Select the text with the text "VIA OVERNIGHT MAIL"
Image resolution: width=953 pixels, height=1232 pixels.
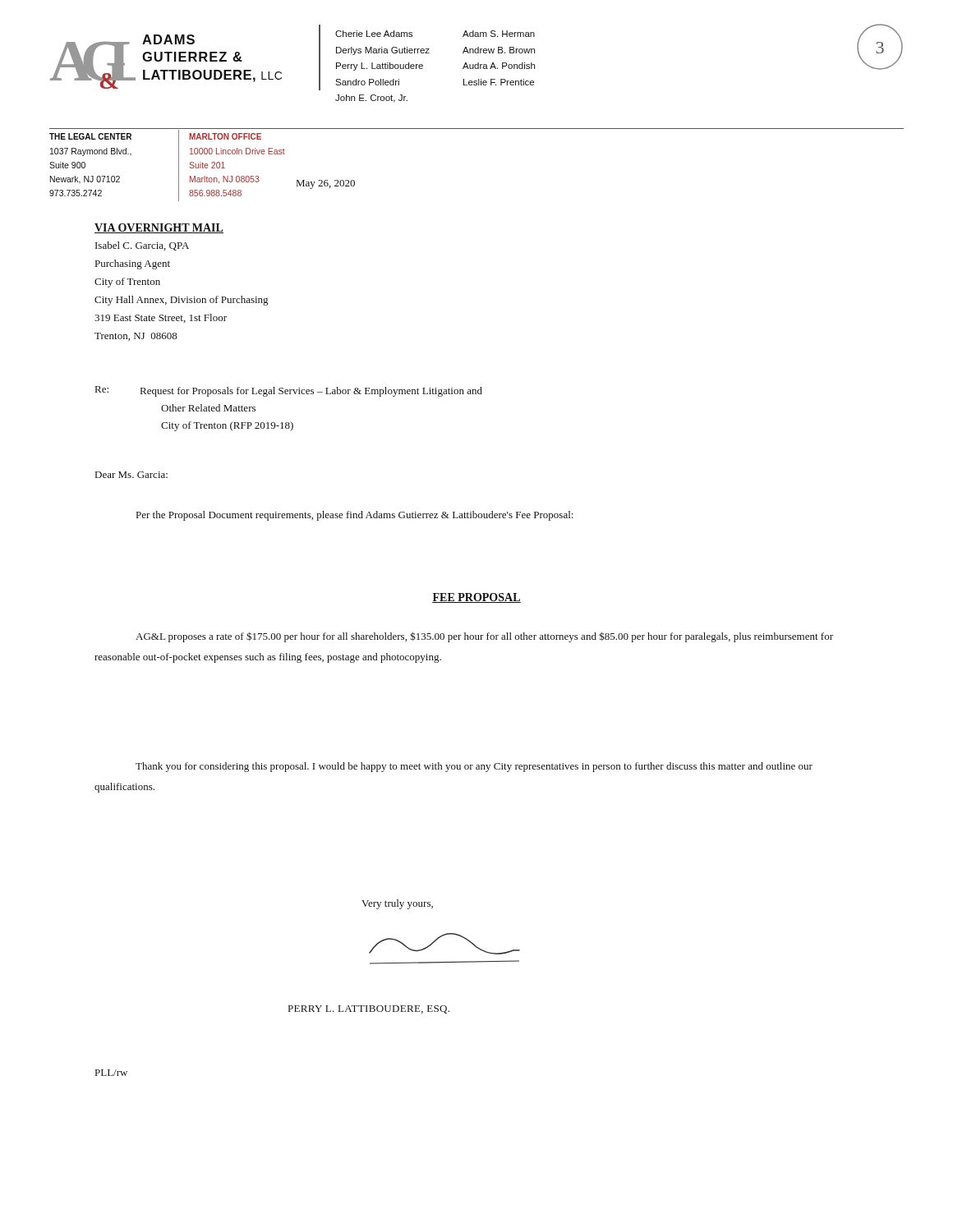click(x=159, y=228)
